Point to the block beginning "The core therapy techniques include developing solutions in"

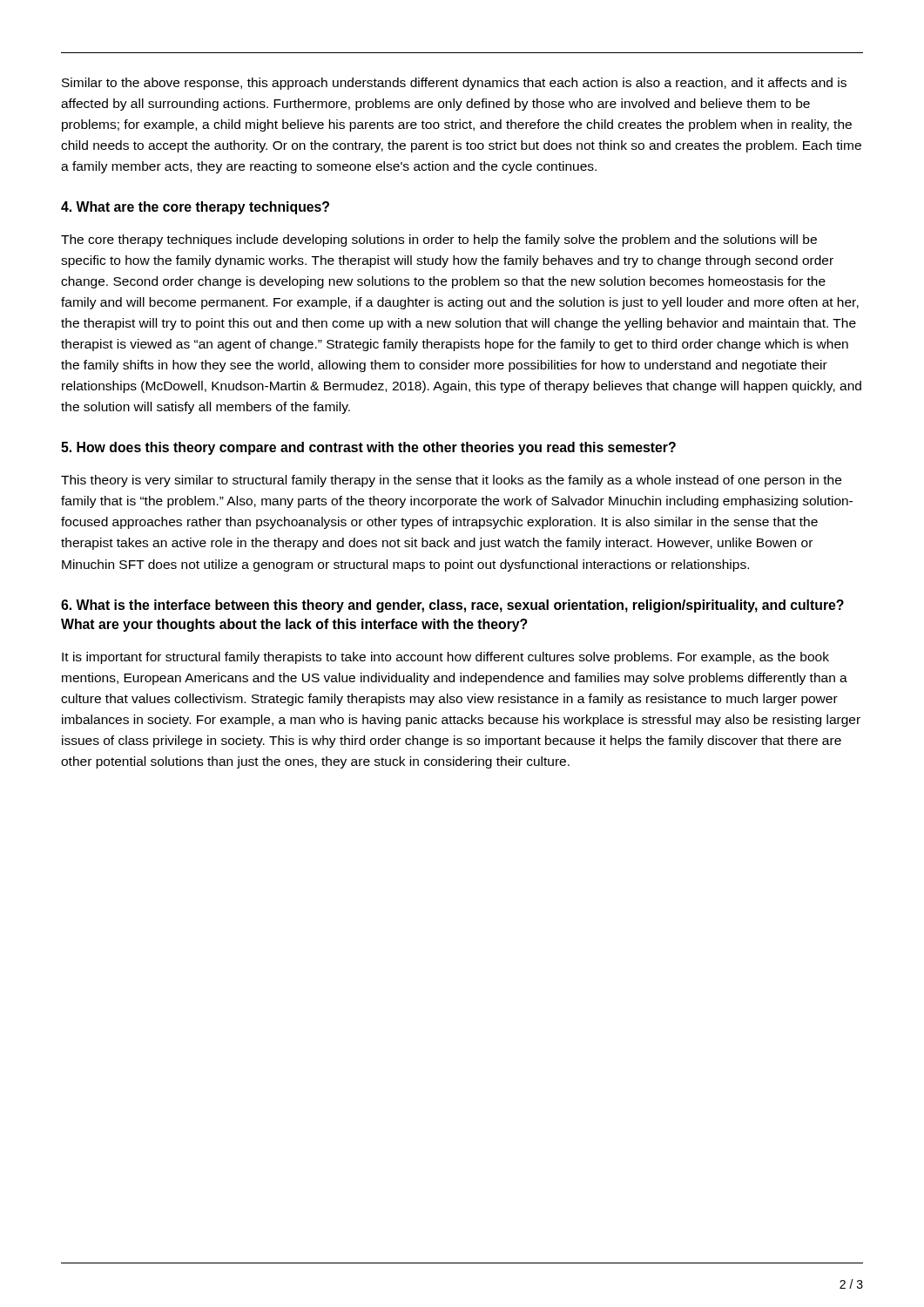462,323
